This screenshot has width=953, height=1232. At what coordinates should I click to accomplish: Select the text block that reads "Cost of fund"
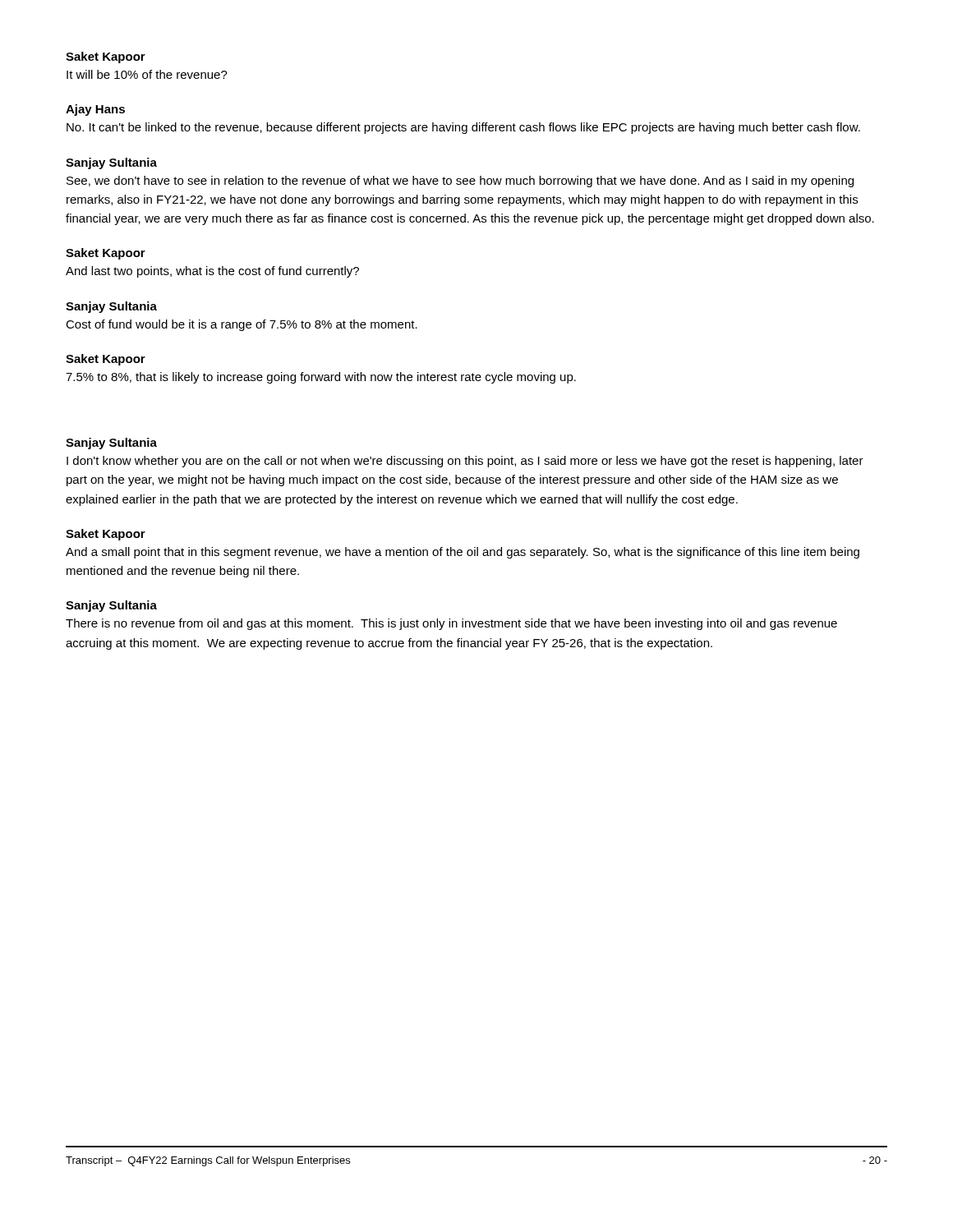[242, 324]
